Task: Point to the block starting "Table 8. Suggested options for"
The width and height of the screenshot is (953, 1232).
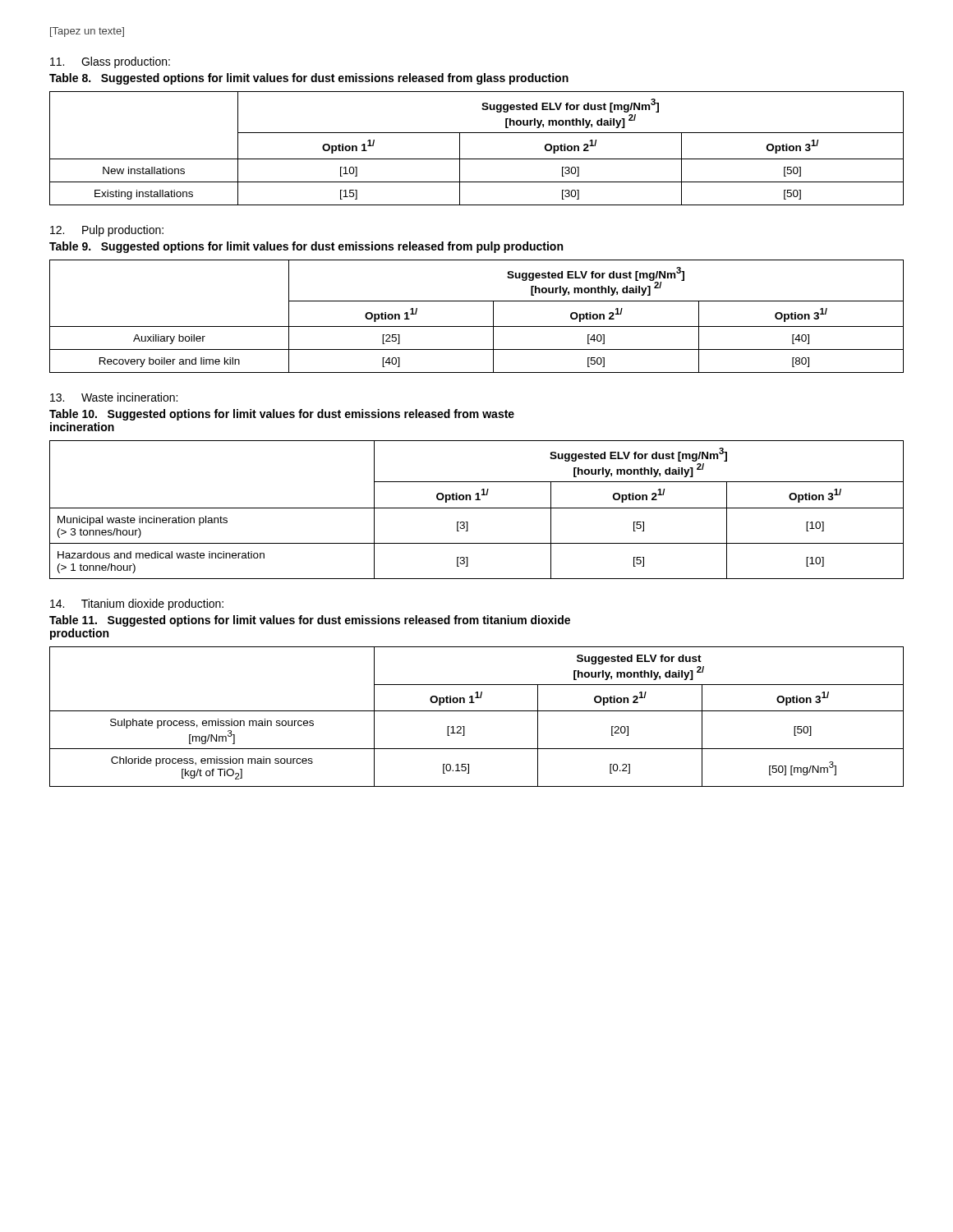Action: coord(309,78)
